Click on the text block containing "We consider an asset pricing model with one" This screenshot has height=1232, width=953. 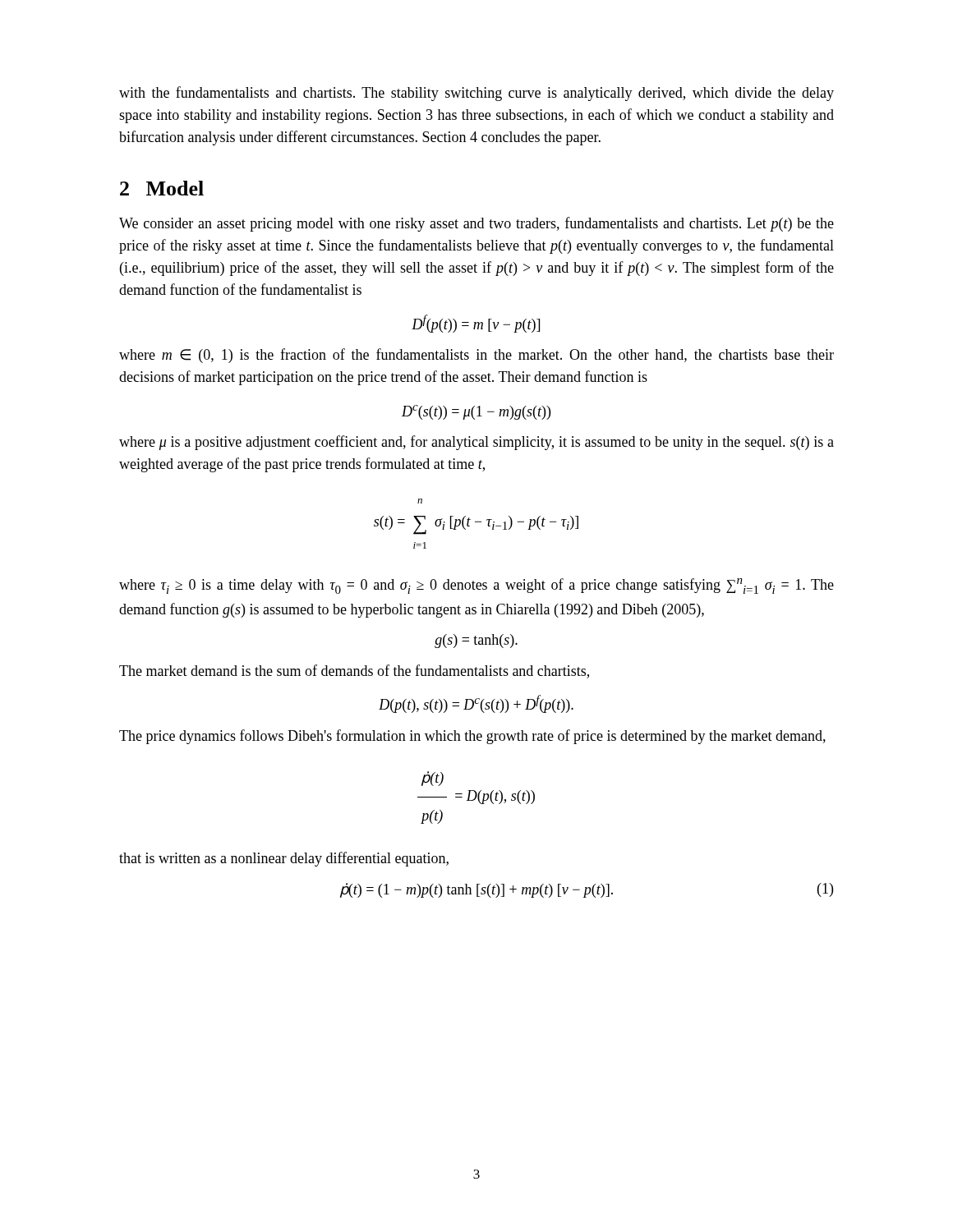pyautogui.click(x=476, y=257)
